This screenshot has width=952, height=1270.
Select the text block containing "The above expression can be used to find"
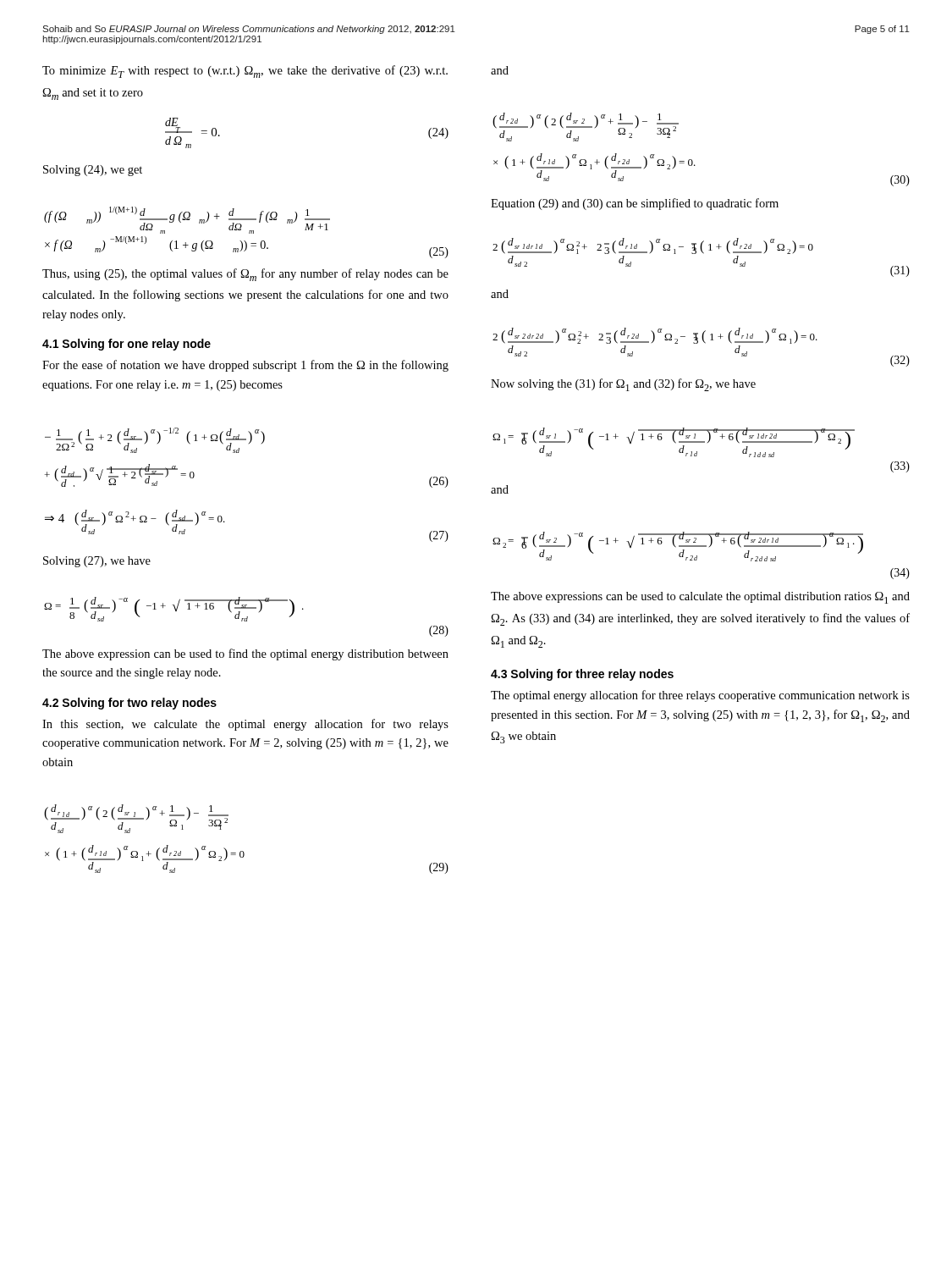(x=245, y=663)
